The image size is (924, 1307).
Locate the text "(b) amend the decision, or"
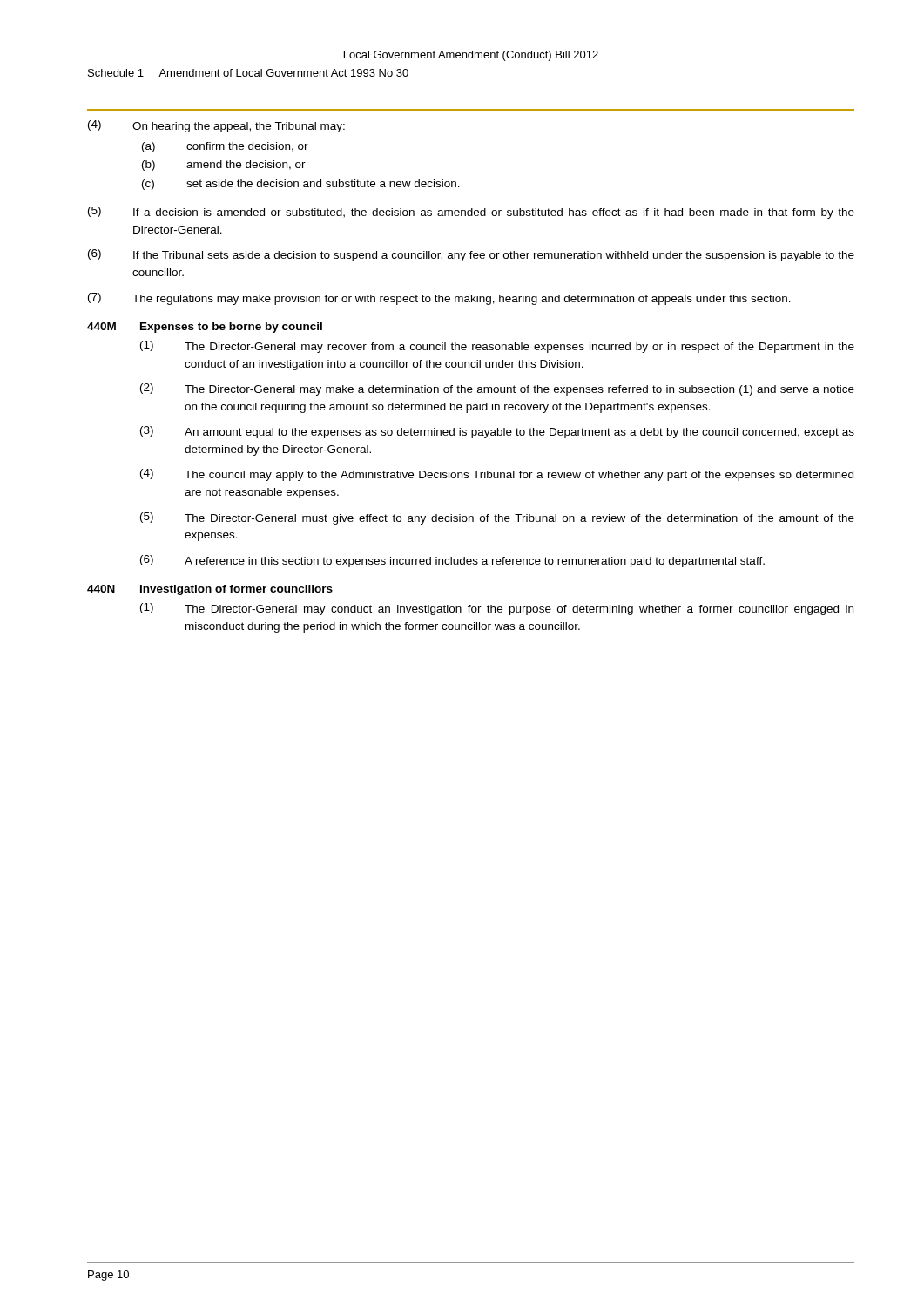224,166
